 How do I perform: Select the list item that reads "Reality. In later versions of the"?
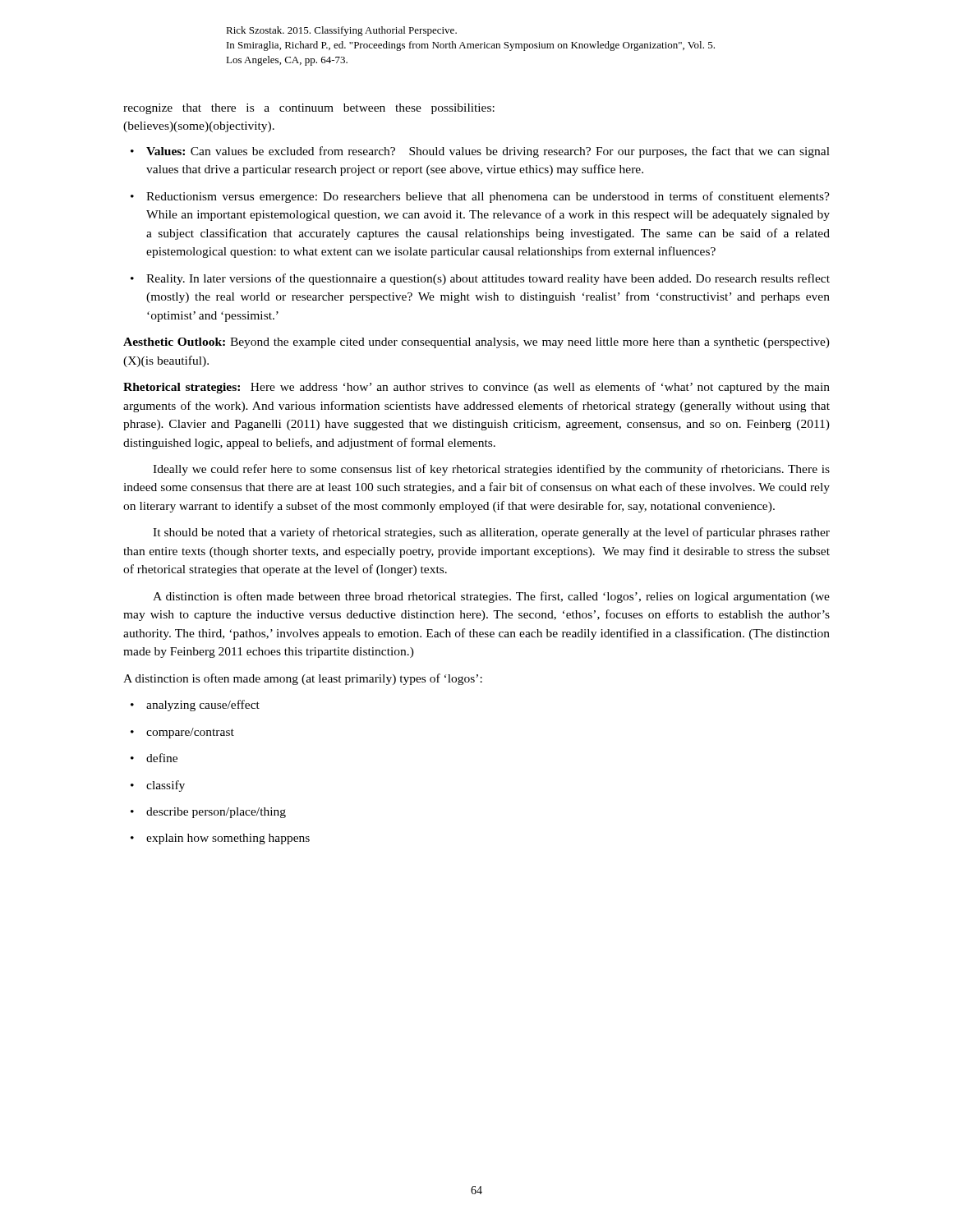point(488,296)
